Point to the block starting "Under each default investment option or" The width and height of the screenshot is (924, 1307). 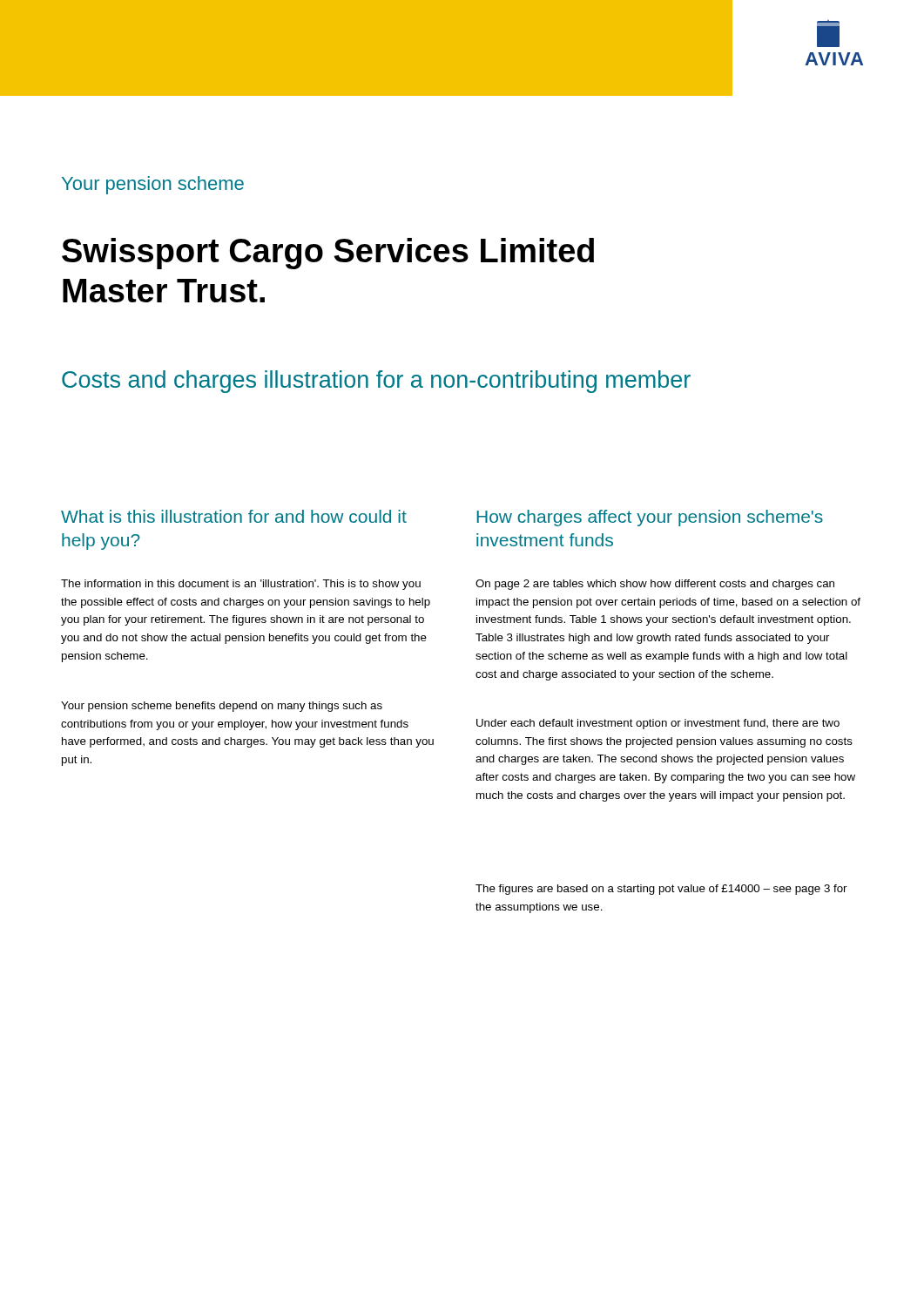click(x=665, y=759)
